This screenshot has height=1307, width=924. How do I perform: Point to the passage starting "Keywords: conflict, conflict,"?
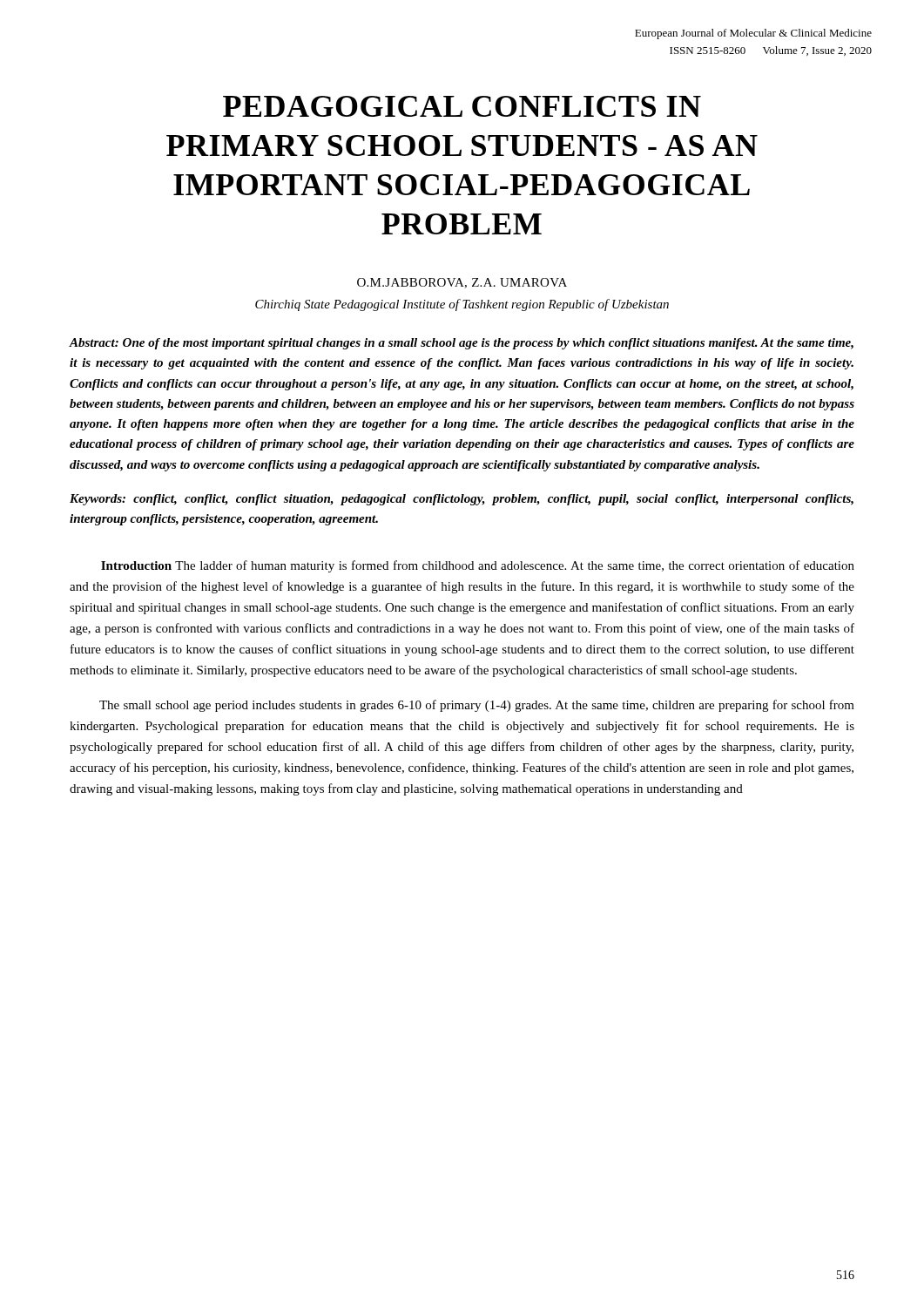462,508
